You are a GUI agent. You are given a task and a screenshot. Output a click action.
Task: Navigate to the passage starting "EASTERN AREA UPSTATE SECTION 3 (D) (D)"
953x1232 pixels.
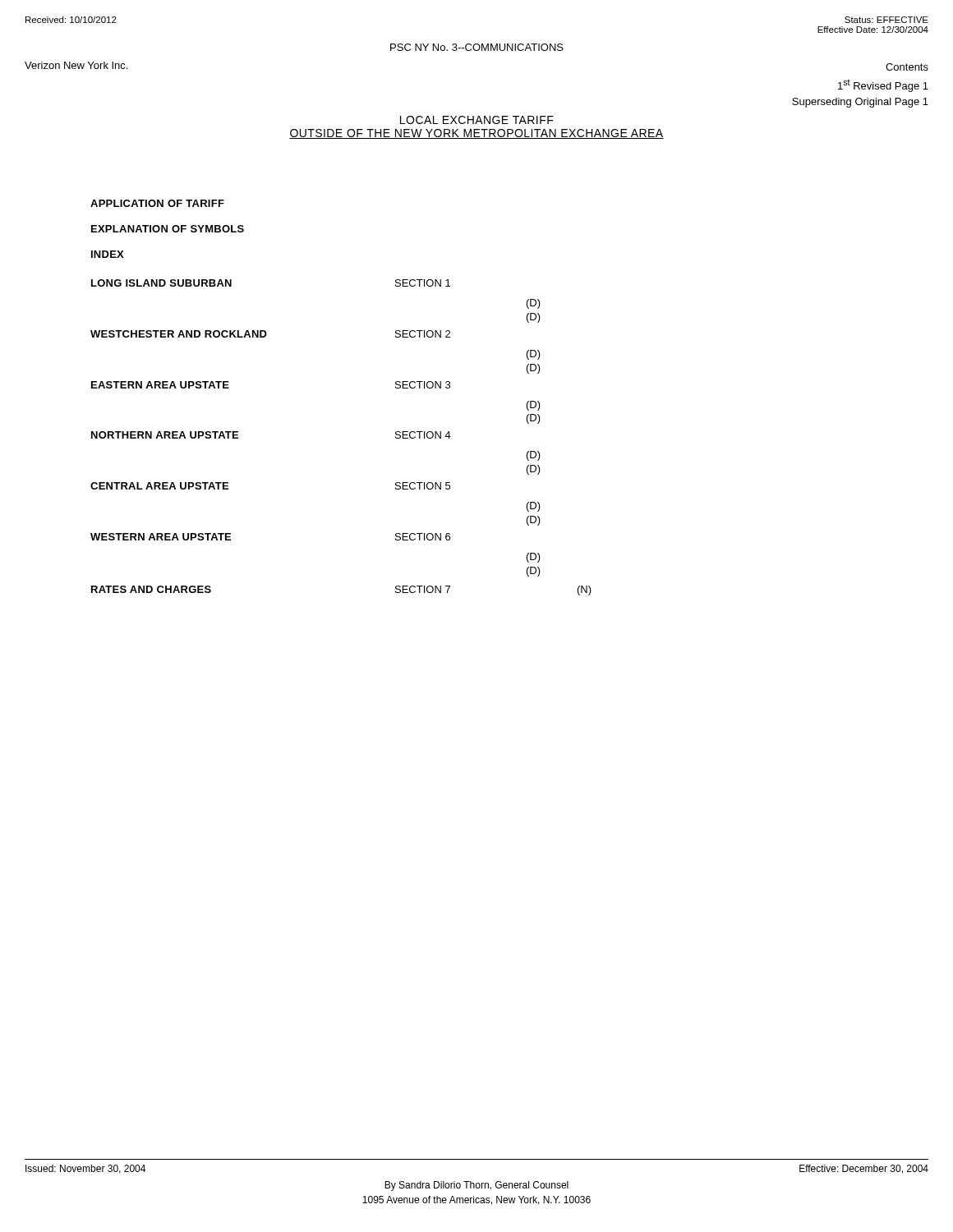click(157, 385)
